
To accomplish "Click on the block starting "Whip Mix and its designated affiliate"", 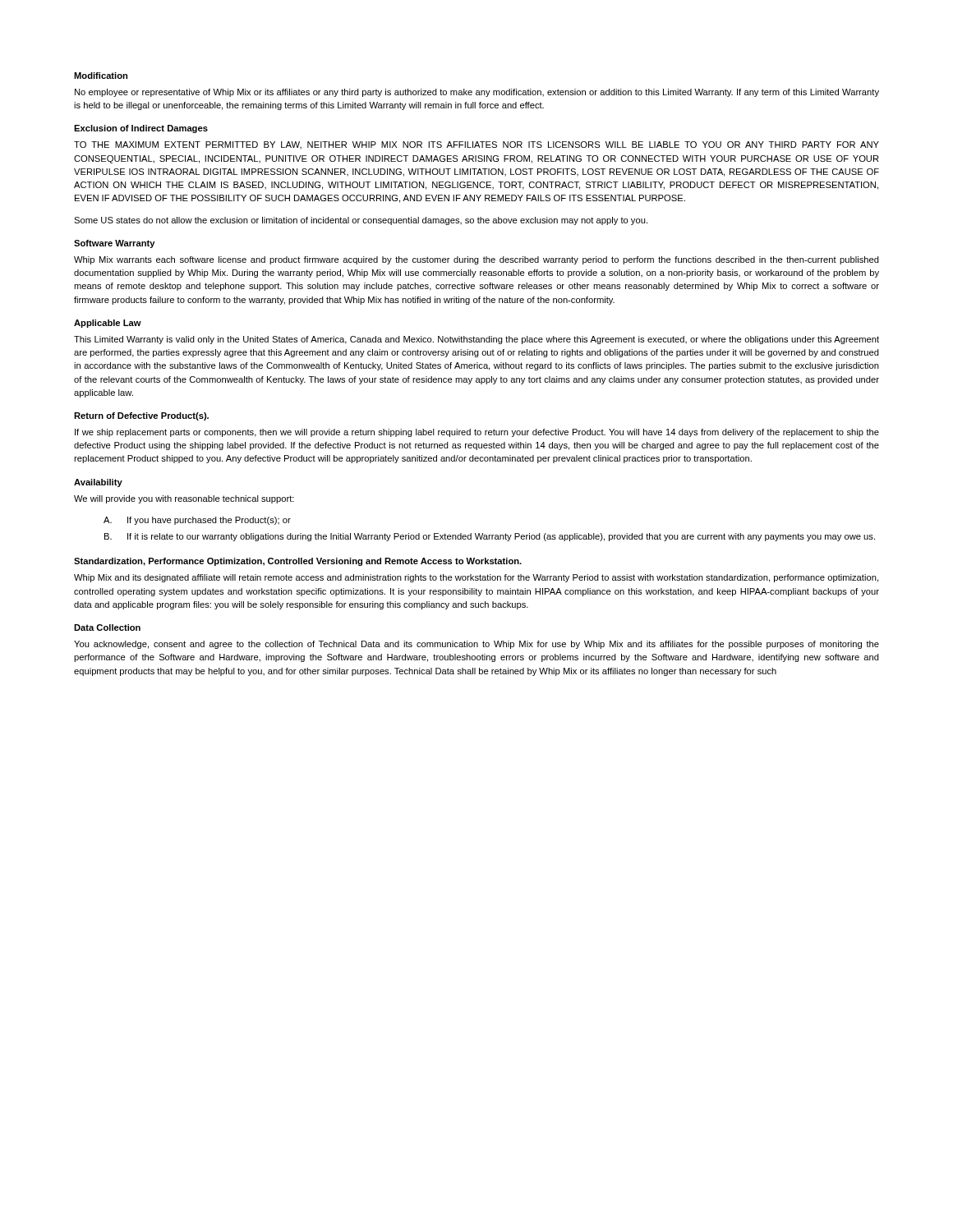I will pyautogui.click(x=476, y=591).
